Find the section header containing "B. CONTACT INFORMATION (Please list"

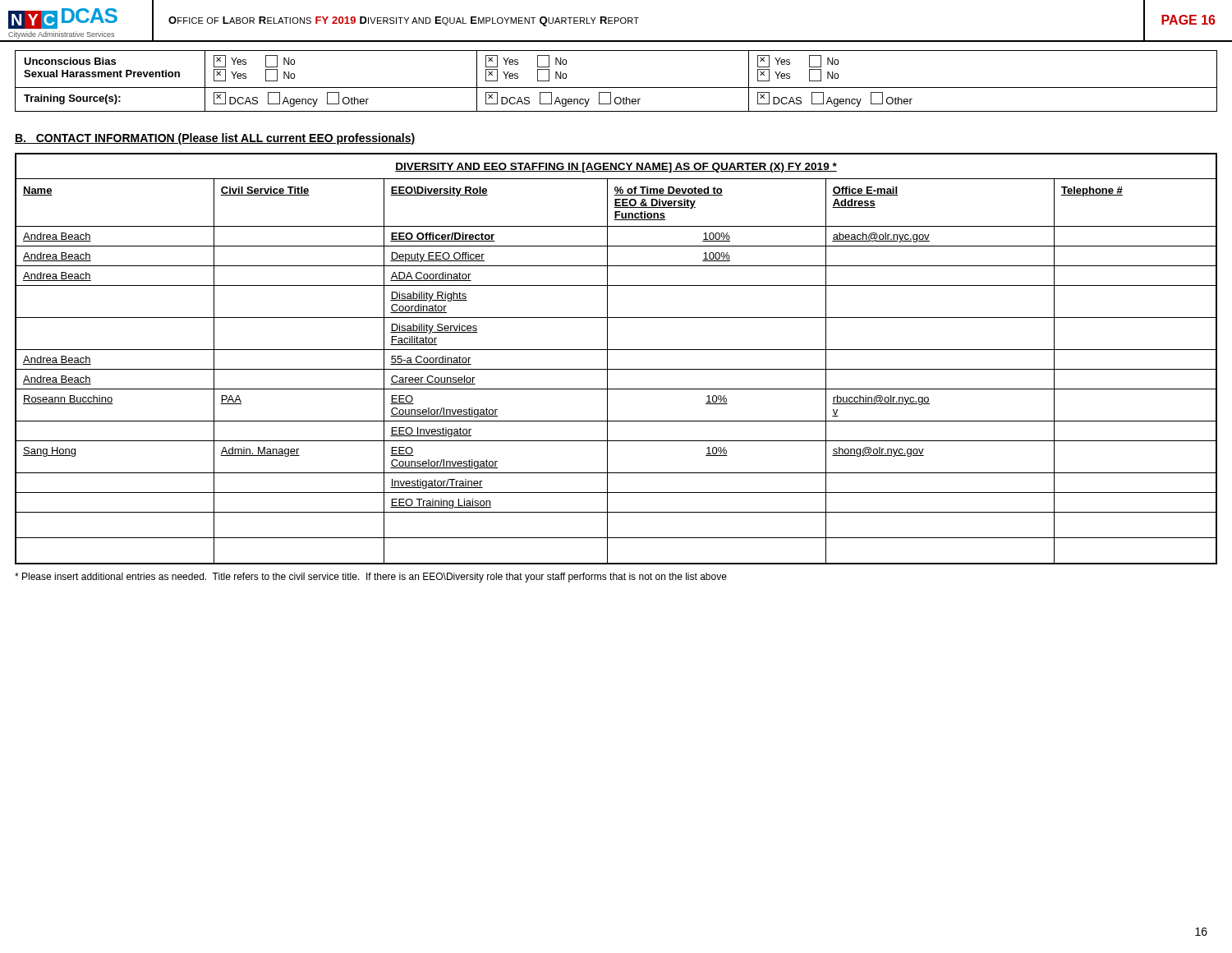pyautogui.click(x=215, y=138)
